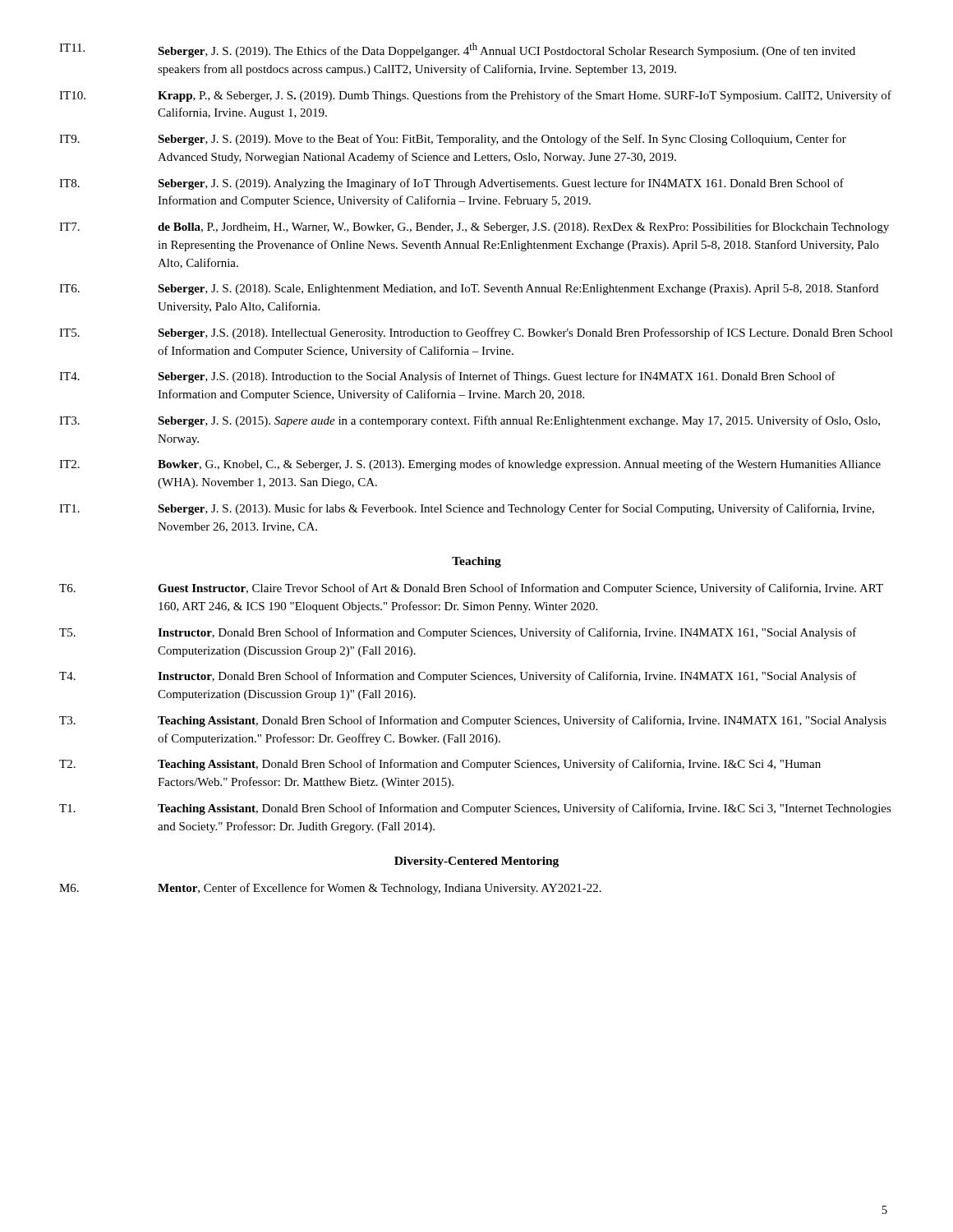This screenshot has height=1232, width=953.
Task: Select the element starting "Diversity-Centered Mentoring"
Action: pyautogui.click(x=476, y=861)
